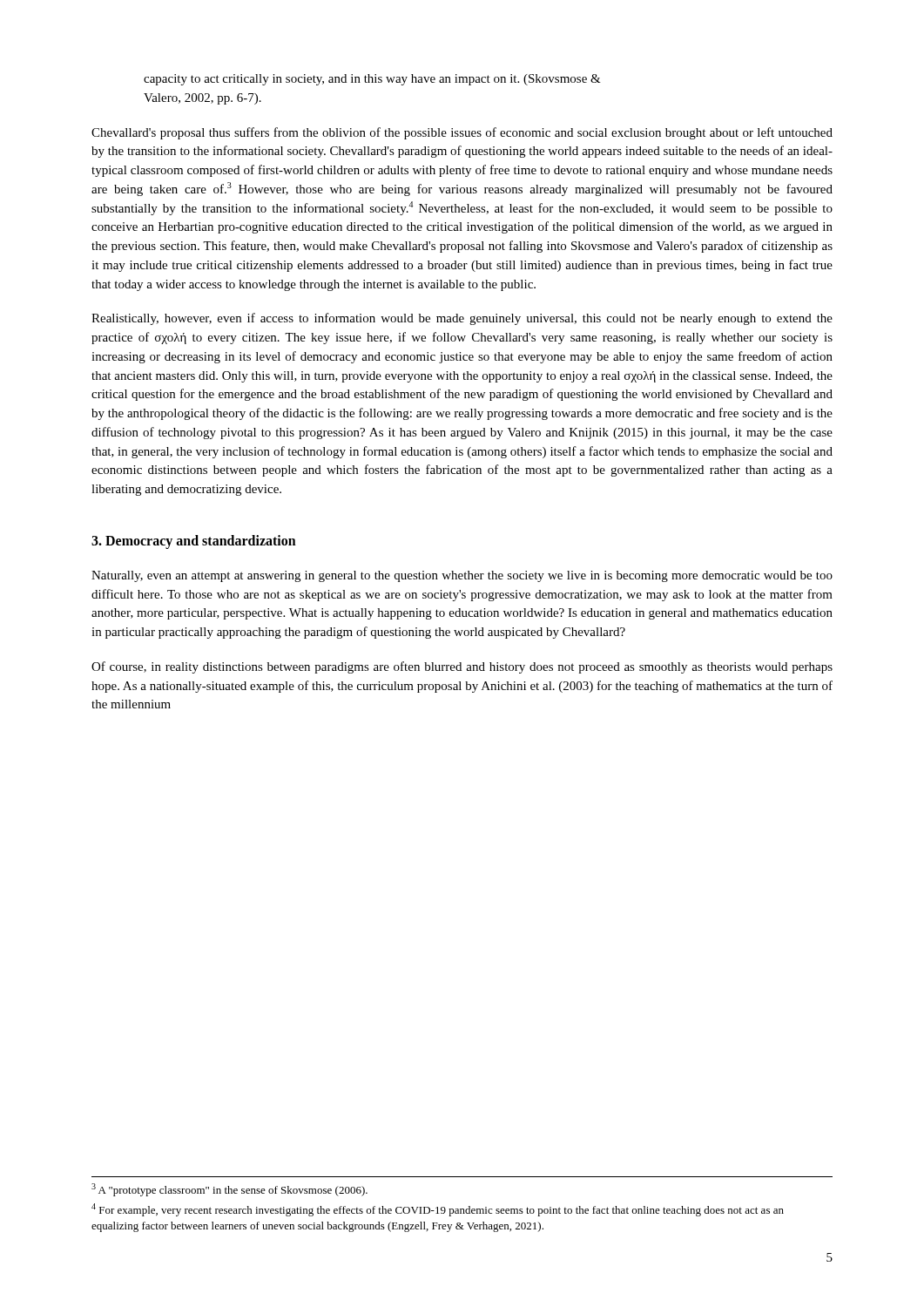Navigate to the text starting "Of course, in reality distinctions"

point(462,685)
